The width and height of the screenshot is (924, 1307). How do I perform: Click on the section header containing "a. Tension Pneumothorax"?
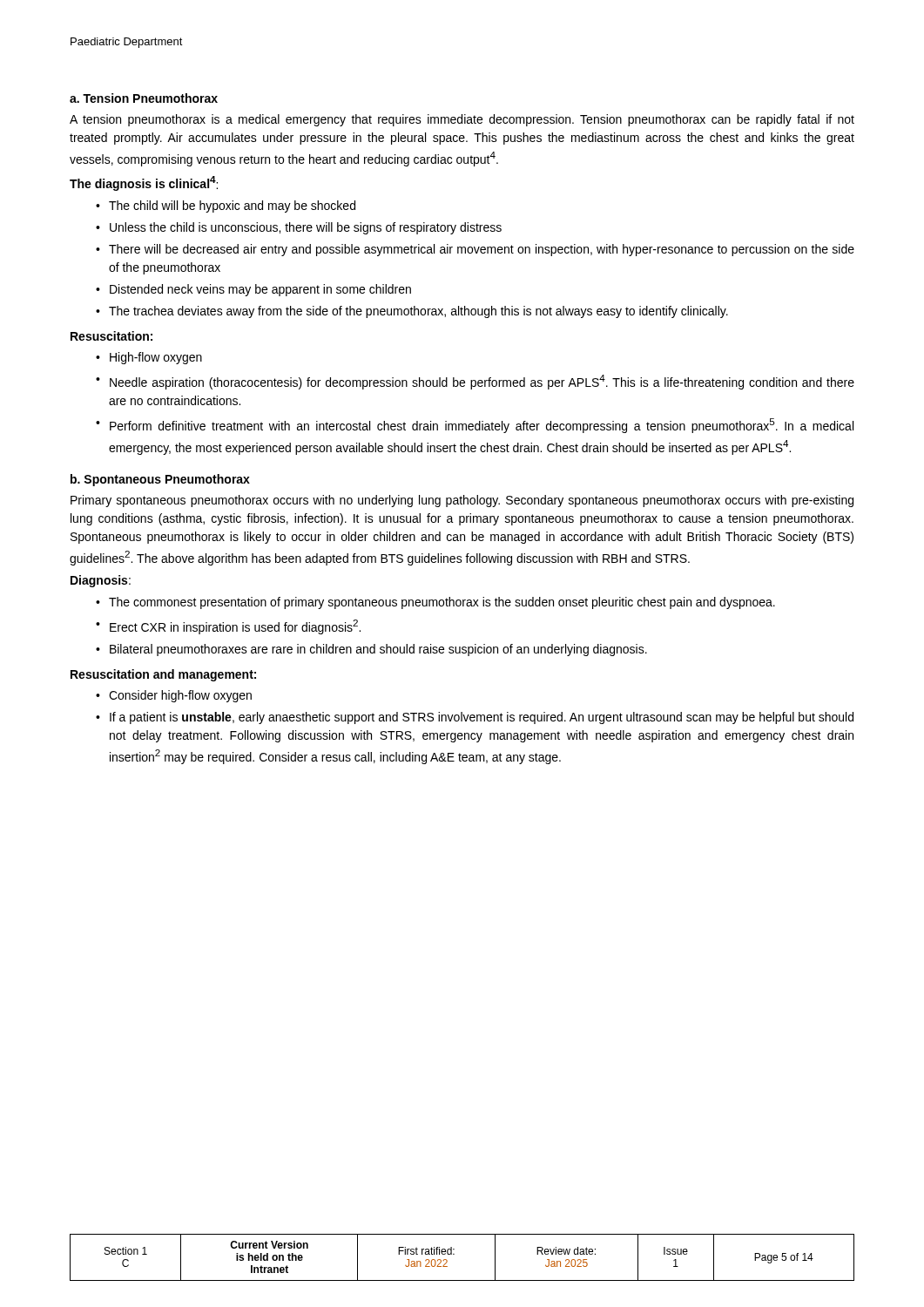pos(144,98)
